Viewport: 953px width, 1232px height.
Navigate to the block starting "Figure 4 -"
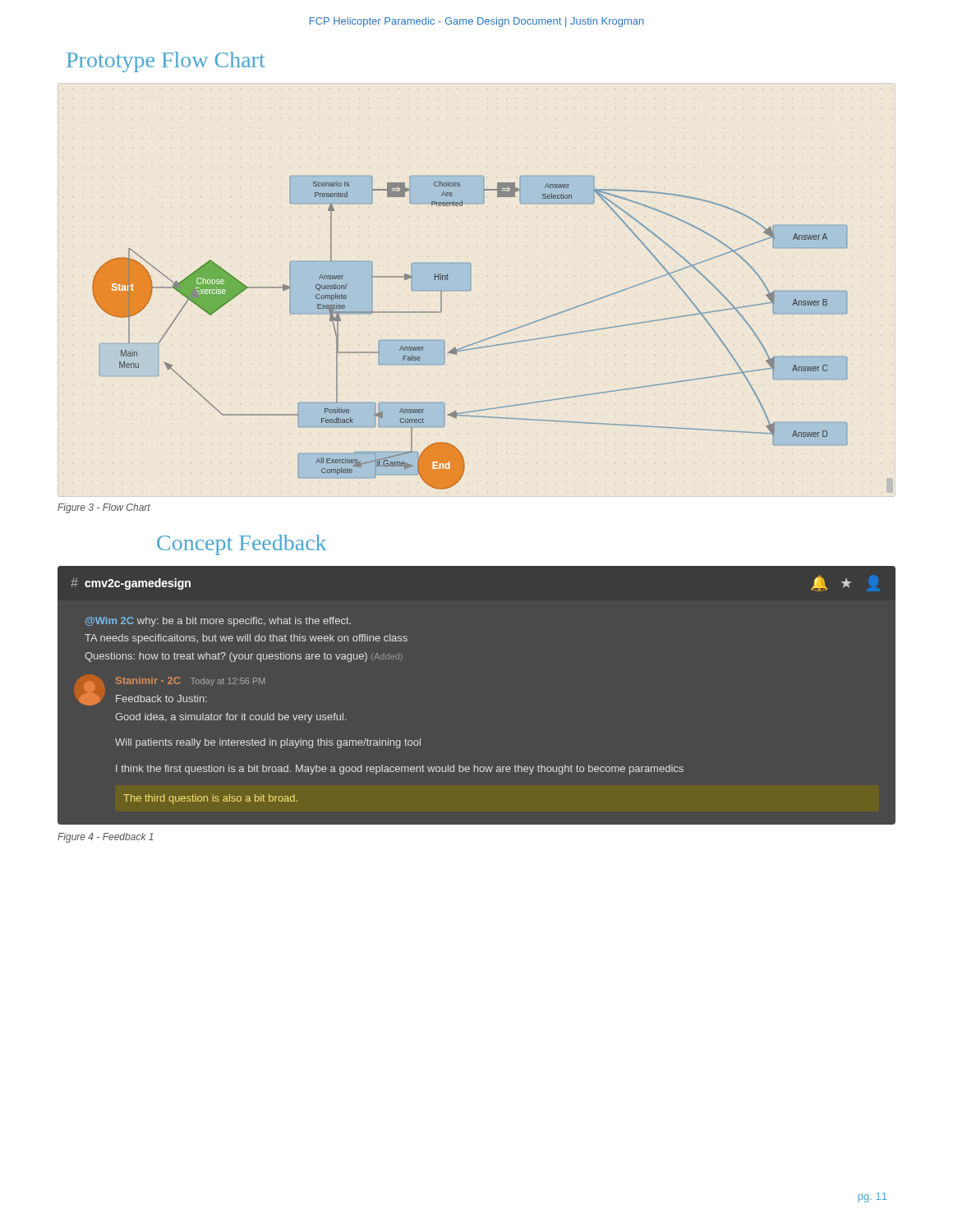pyautogui.click(x=106, y=837)
